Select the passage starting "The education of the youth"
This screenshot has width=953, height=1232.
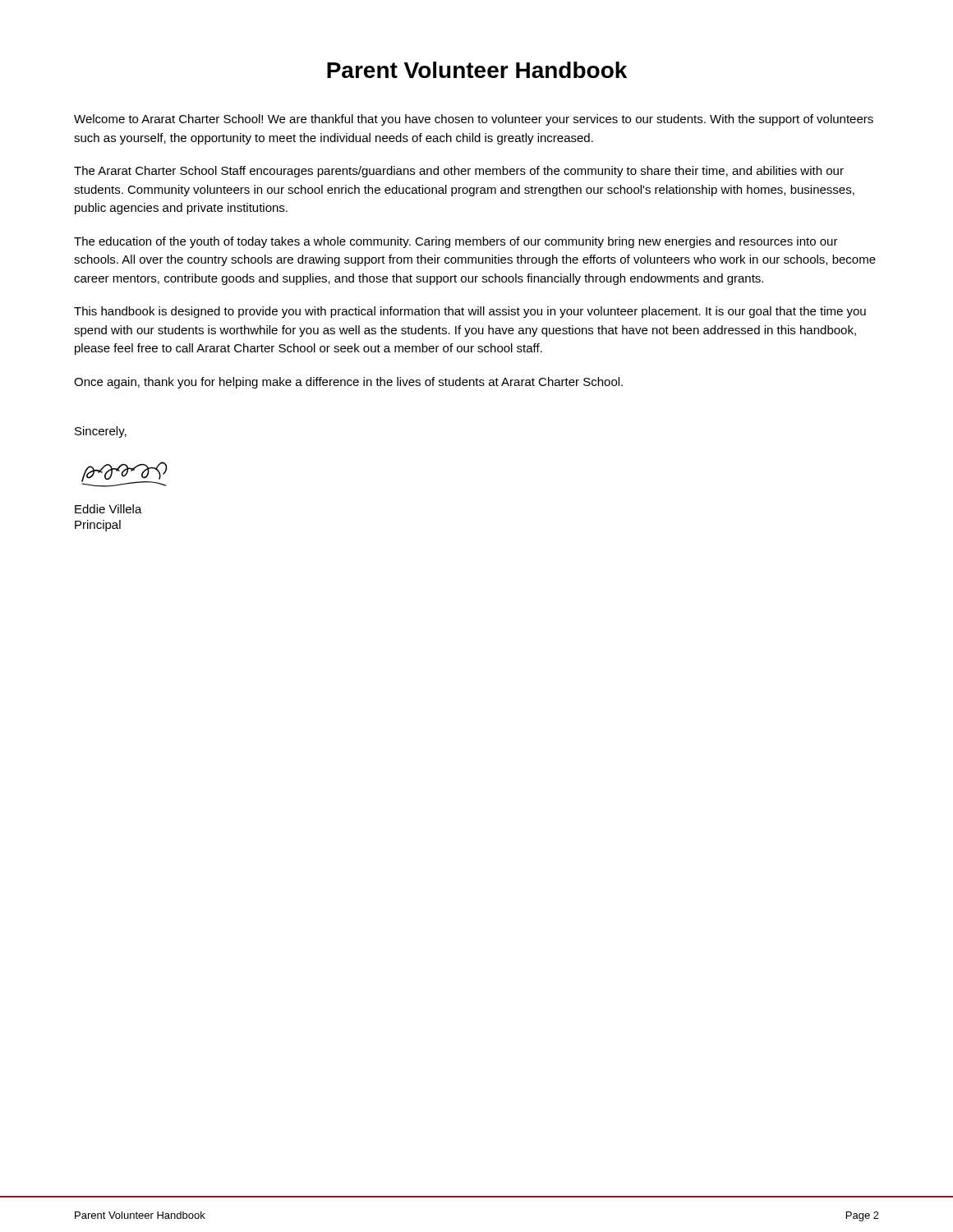coord(475,259)
